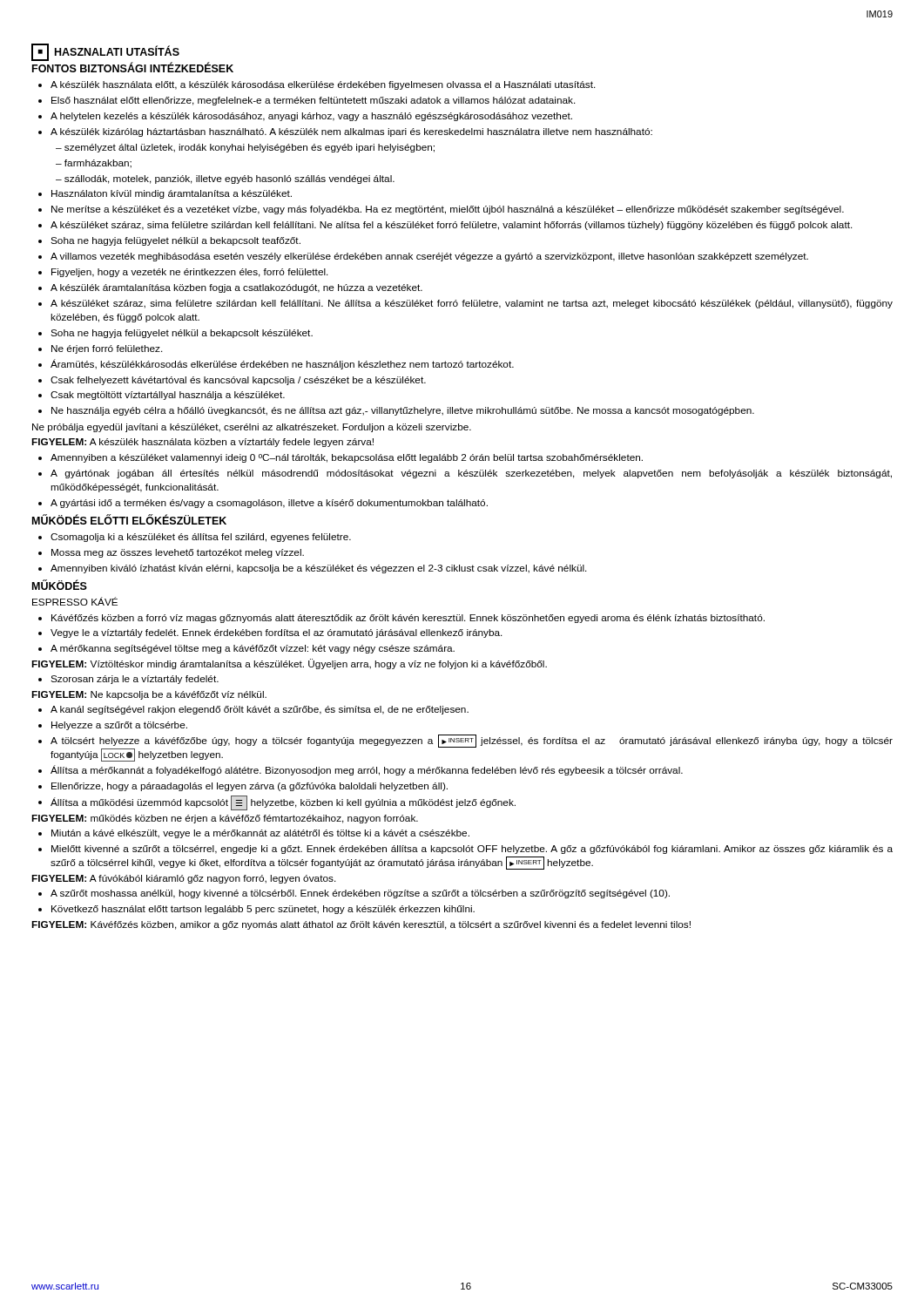This screenshot has height=1307, width=924.
Task: Where is the passage that starts "A kanál segítségével rakjon elegendő"?
Action: click(x=462, y=710)
